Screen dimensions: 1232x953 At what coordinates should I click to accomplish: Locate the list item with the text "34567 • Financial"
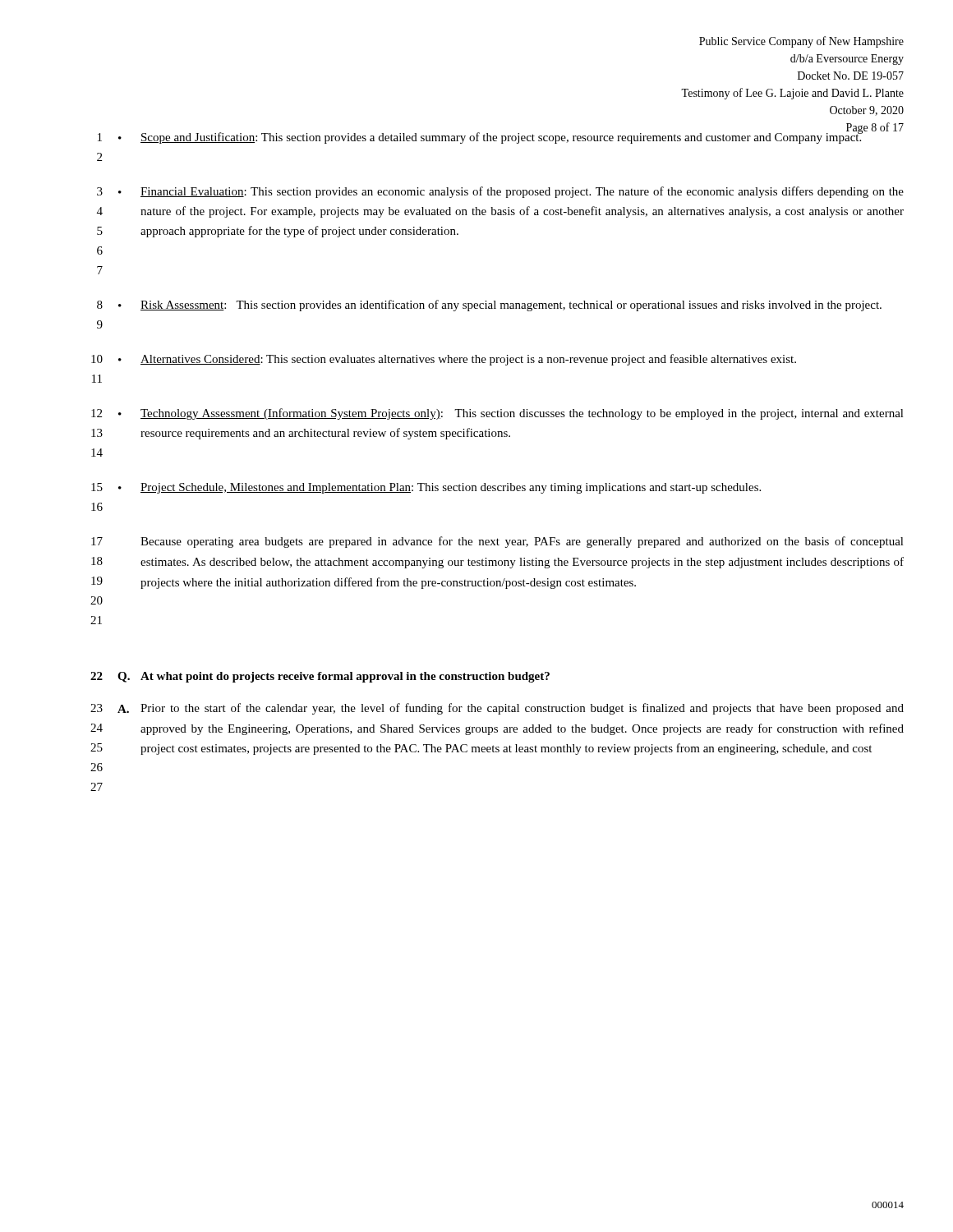pos(500,192)
